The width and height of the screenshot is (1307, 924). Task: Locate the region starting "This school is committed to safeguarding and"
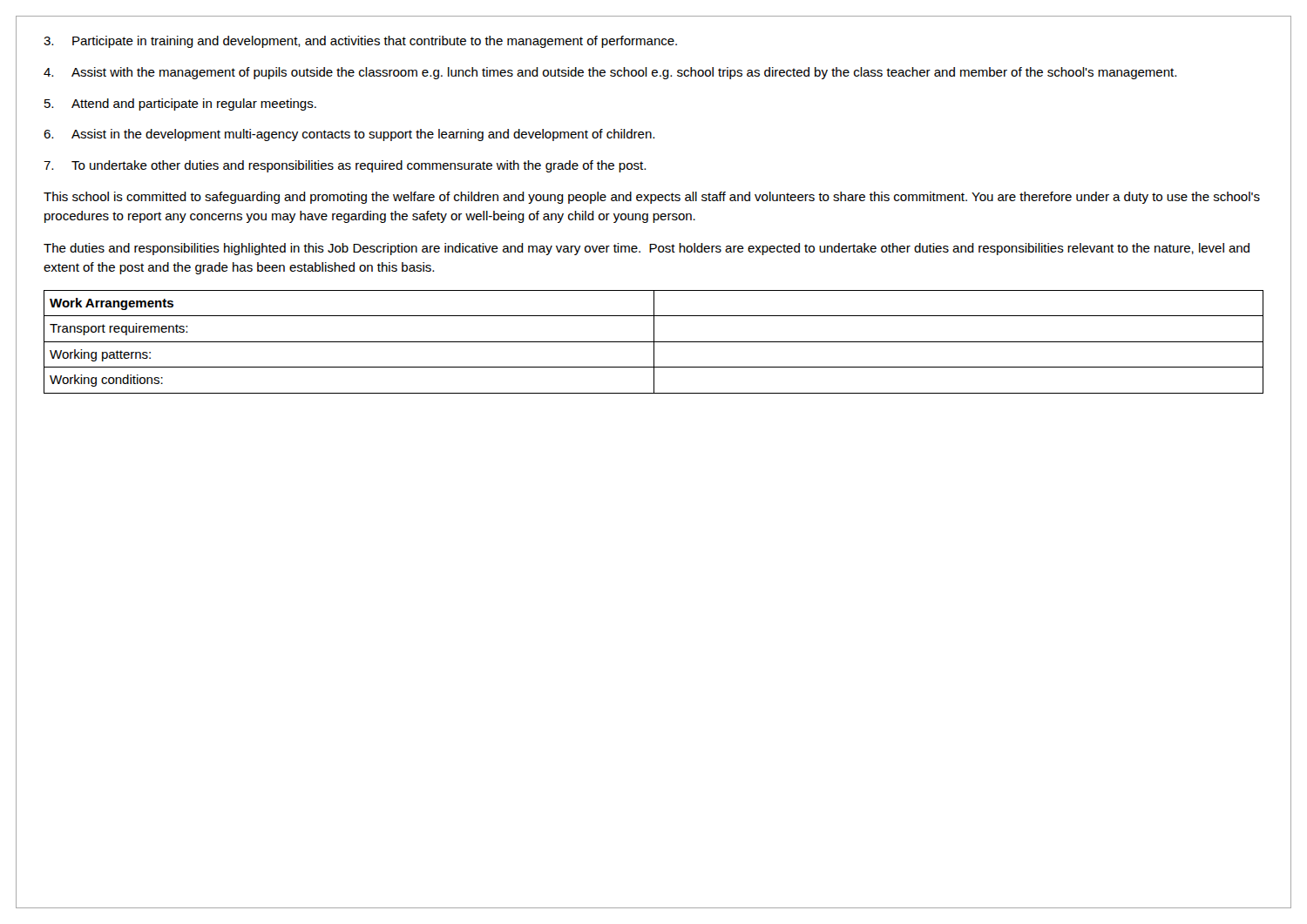(x=652, y=206)
